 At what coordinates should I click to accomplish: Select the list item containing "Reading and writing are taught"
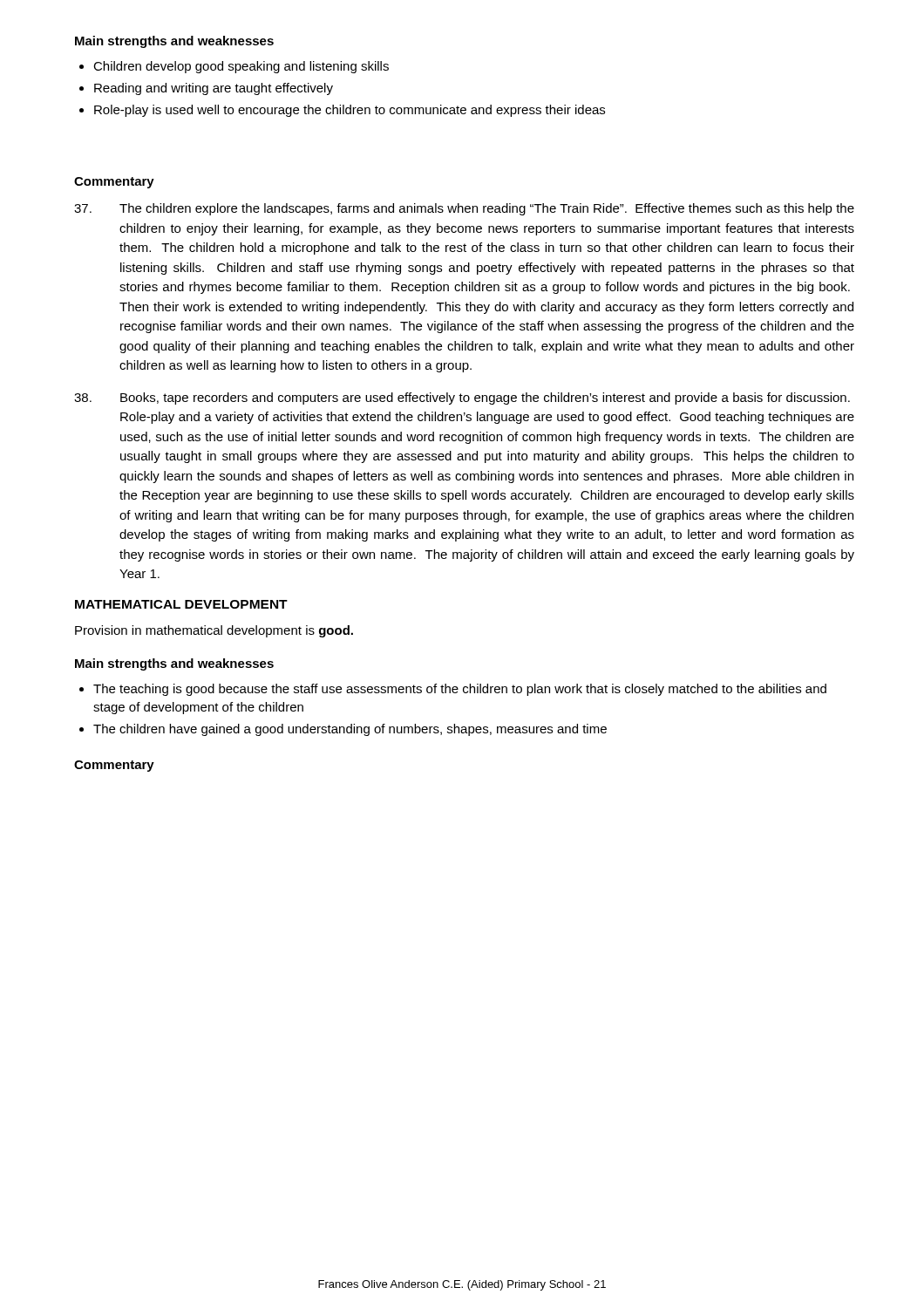tap(214, 89)
